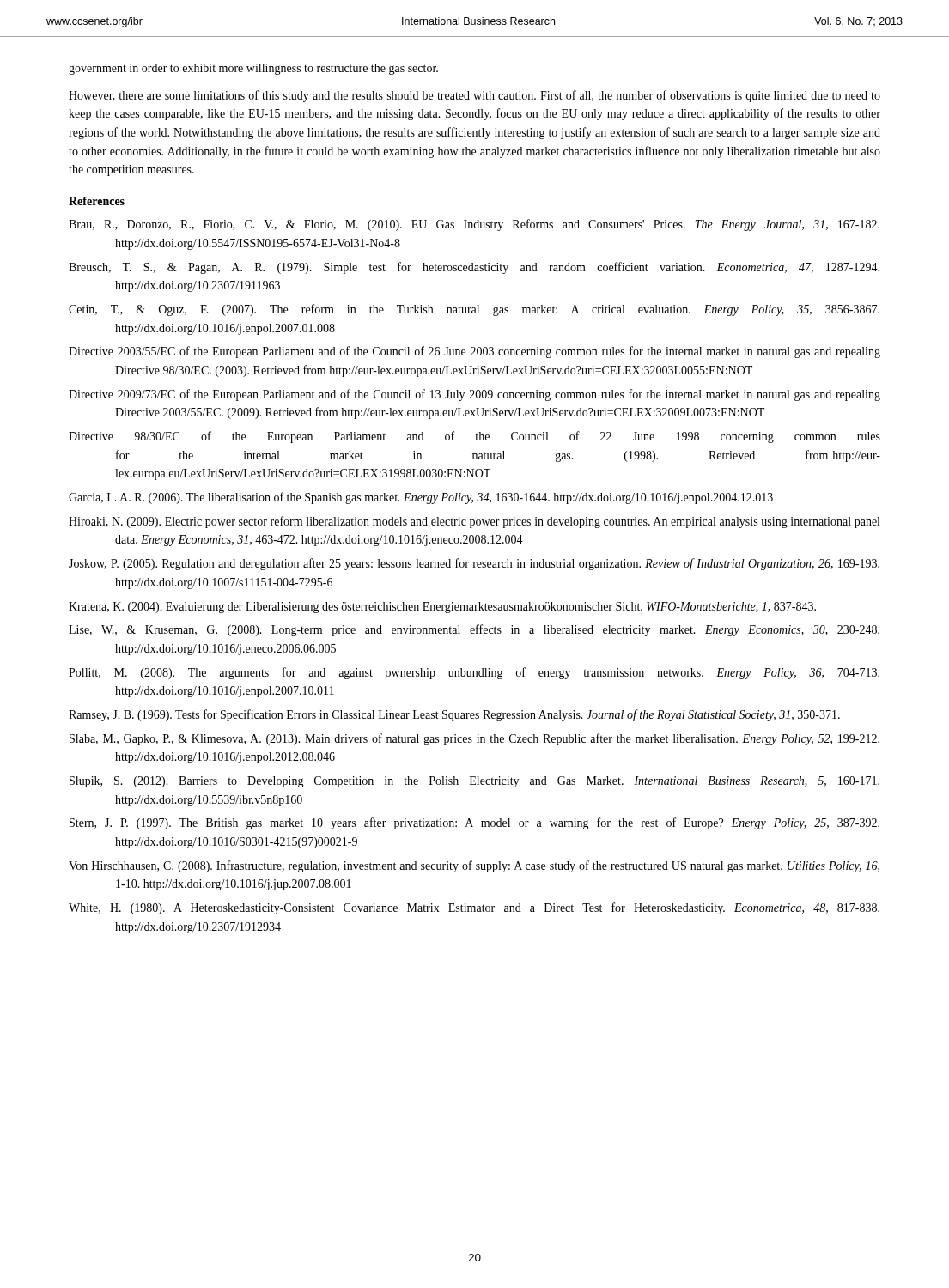Screen dimensions: 1288x949
Task: Select the text block starting "Directive 2003/55/EC of the"
Action: (x=474, y=361)
